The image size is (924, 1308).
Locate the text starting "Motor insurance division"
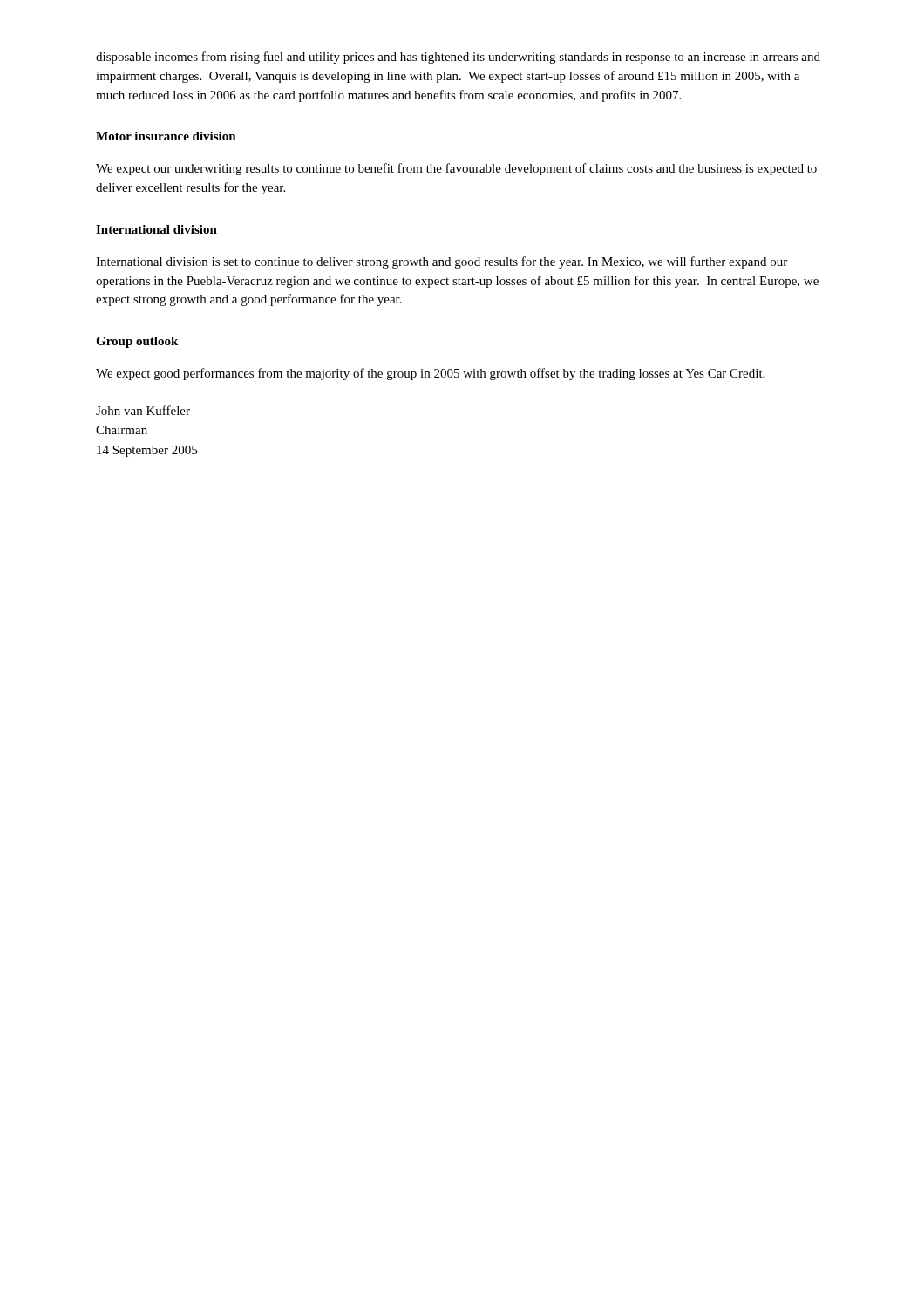click(166, 136)
